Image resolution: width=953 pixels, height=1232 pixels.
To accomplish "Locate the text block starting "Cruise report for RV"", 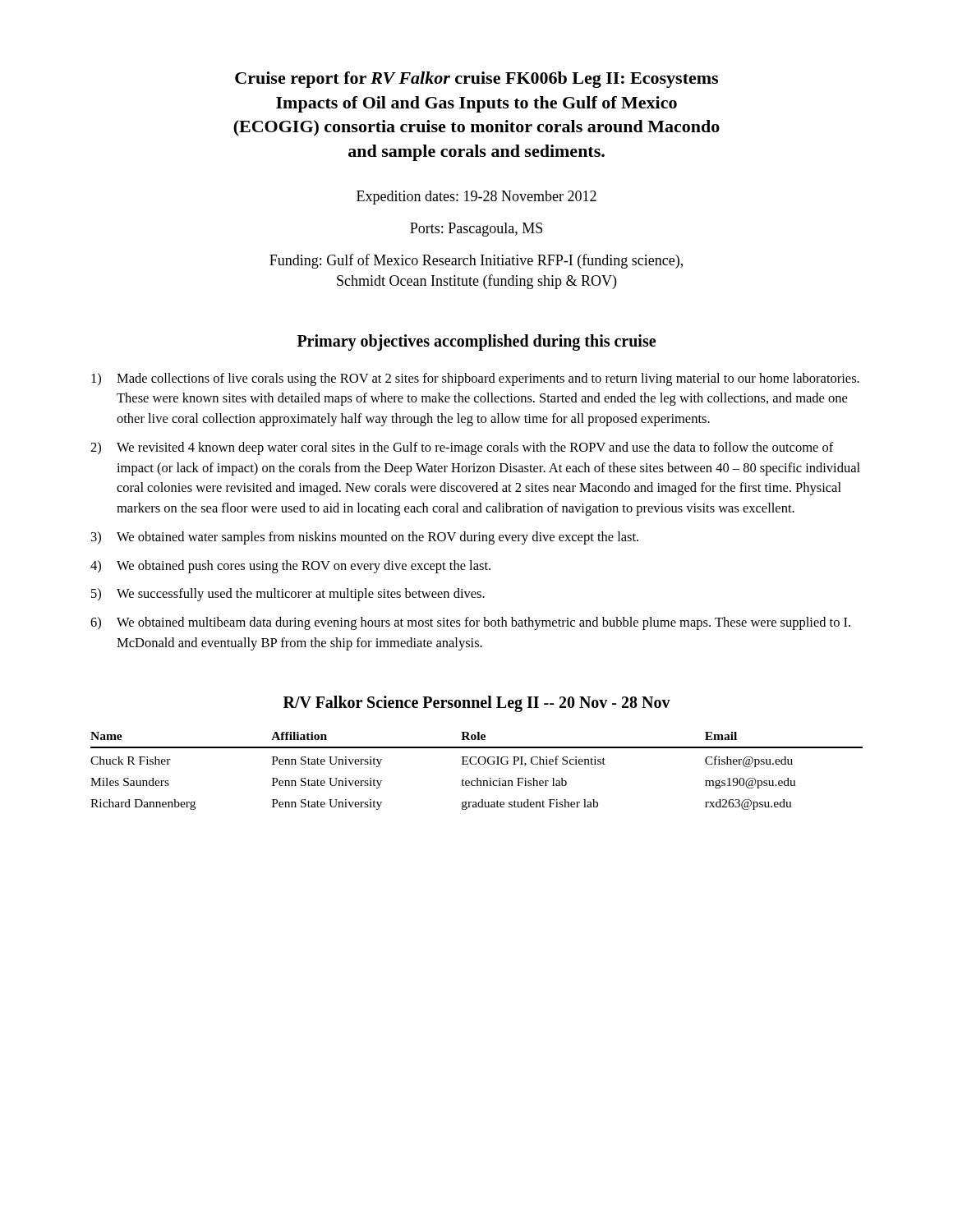I will coord(476,114).
